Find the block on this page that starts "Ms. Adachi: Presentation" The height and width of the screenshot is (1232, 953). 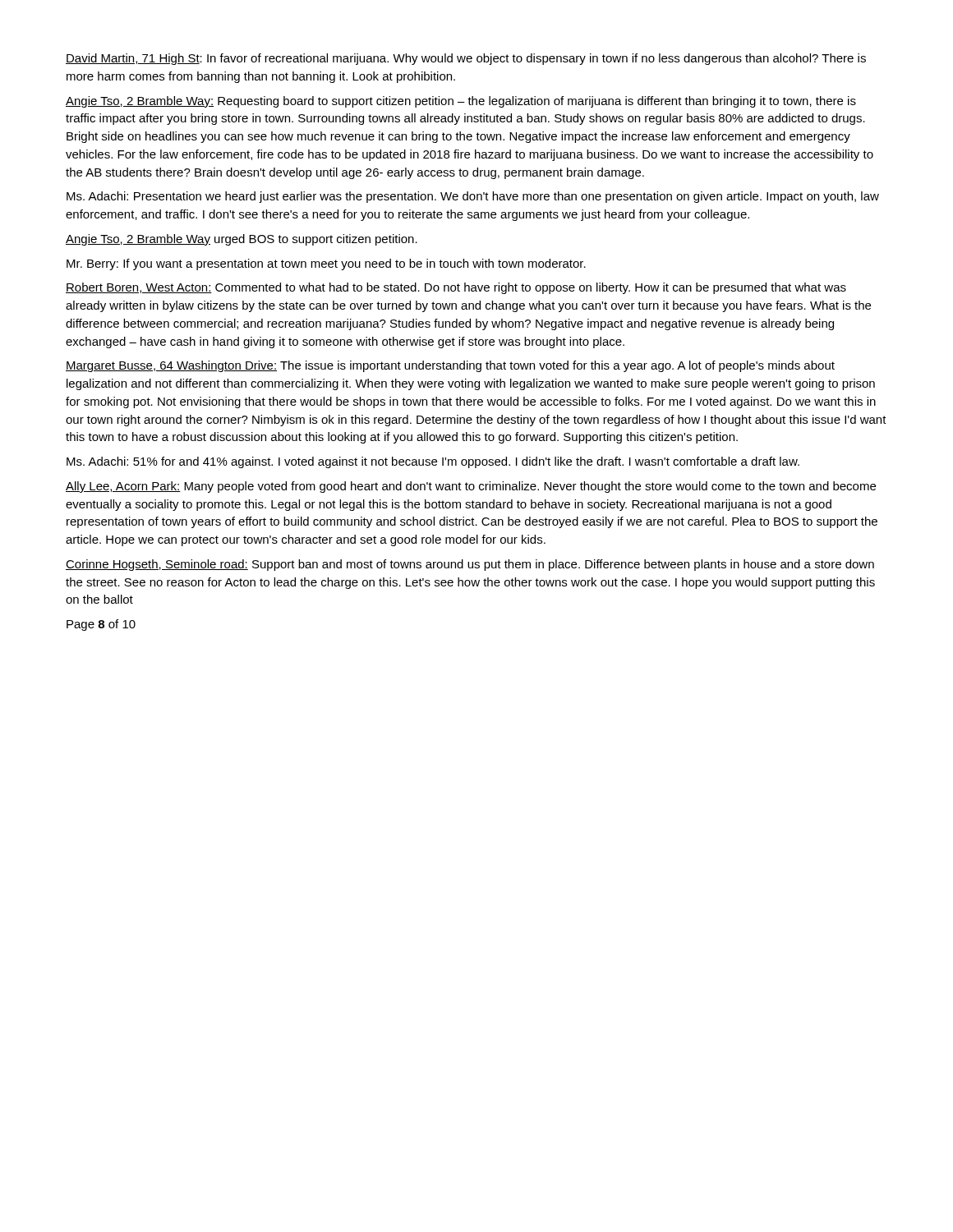point(472,205)
